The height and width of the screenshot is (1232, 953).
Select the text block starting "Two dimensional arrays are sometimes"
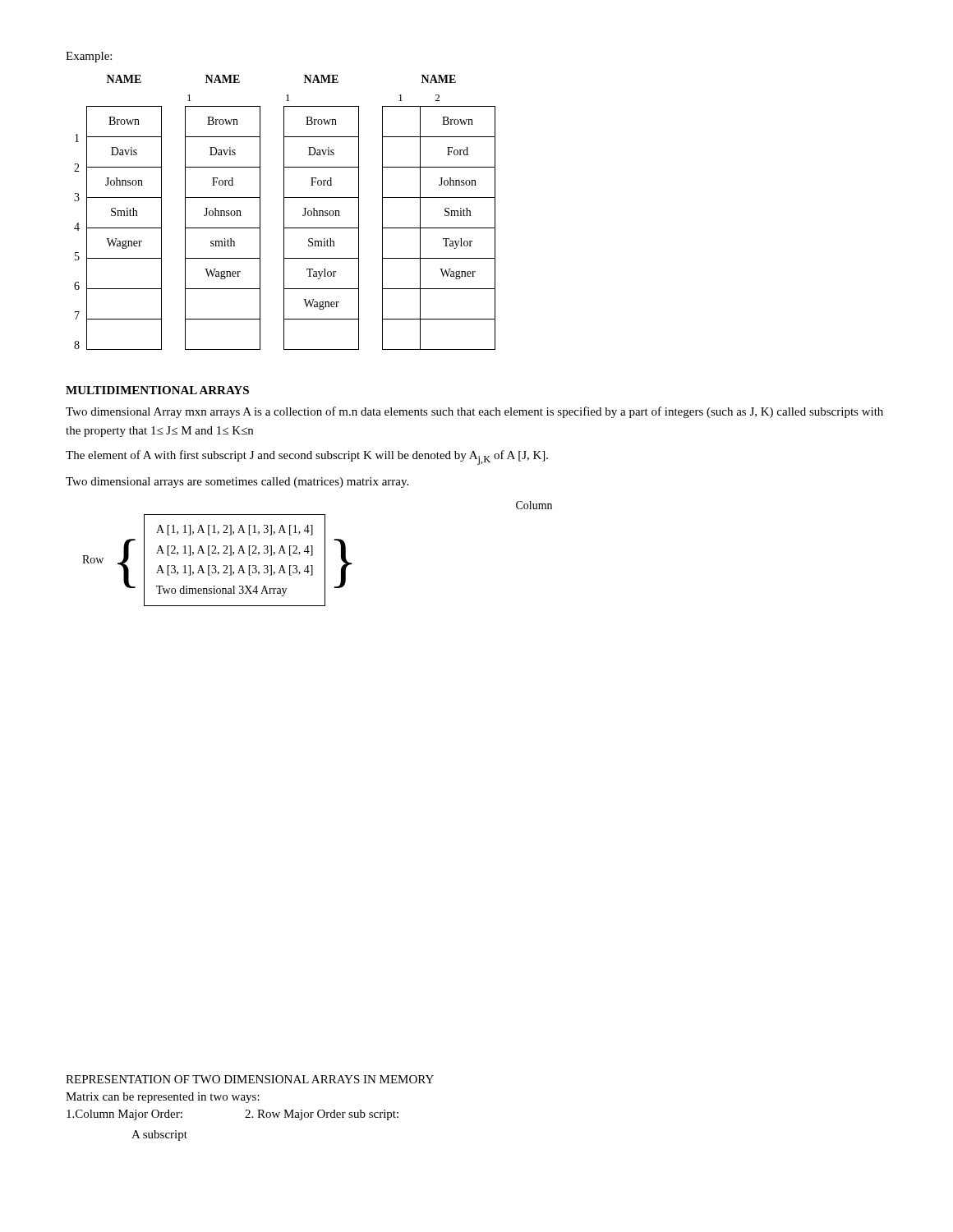238,481
